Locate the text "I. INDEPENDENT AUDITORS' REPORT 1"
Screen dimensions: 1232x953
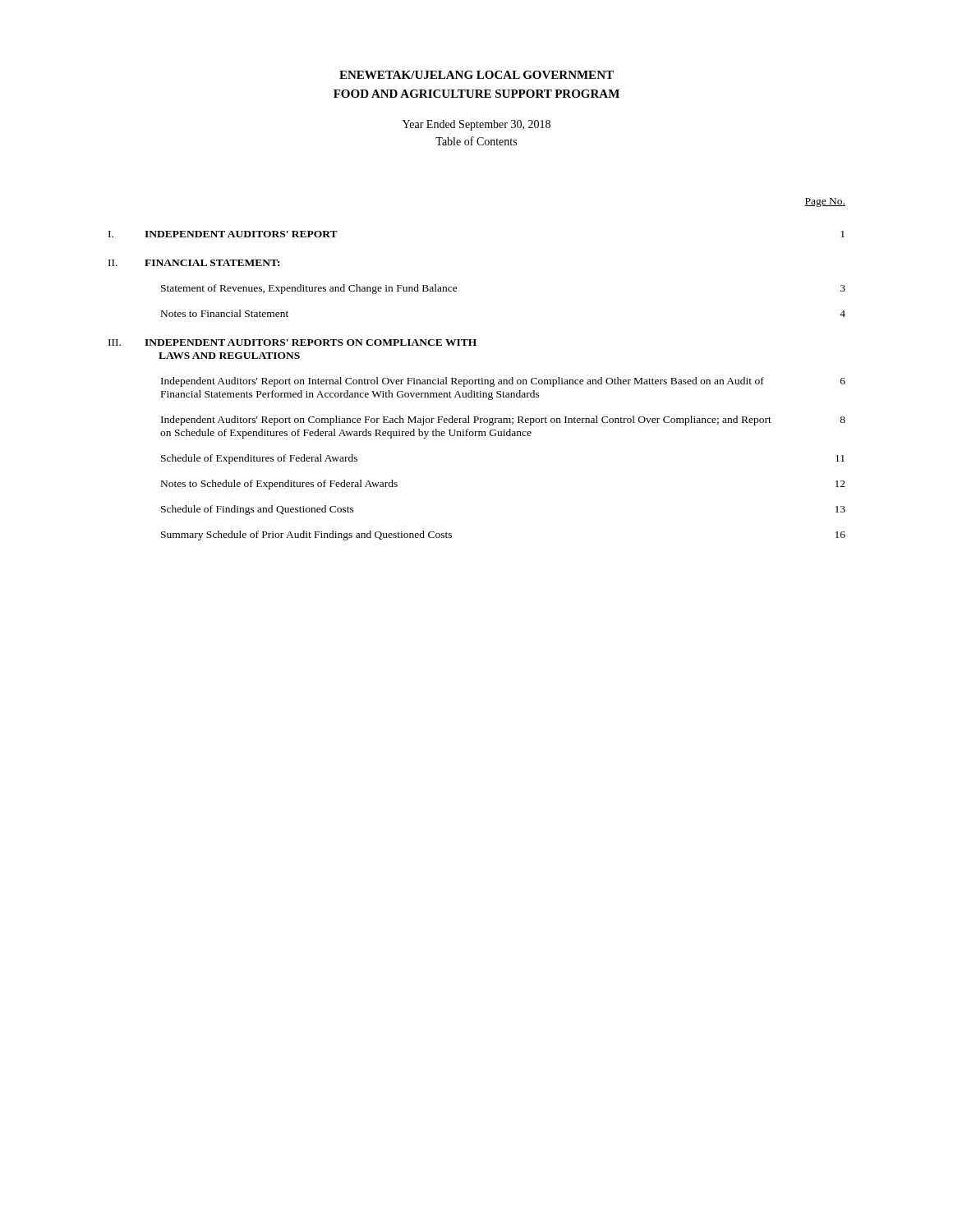click(110, 234)
